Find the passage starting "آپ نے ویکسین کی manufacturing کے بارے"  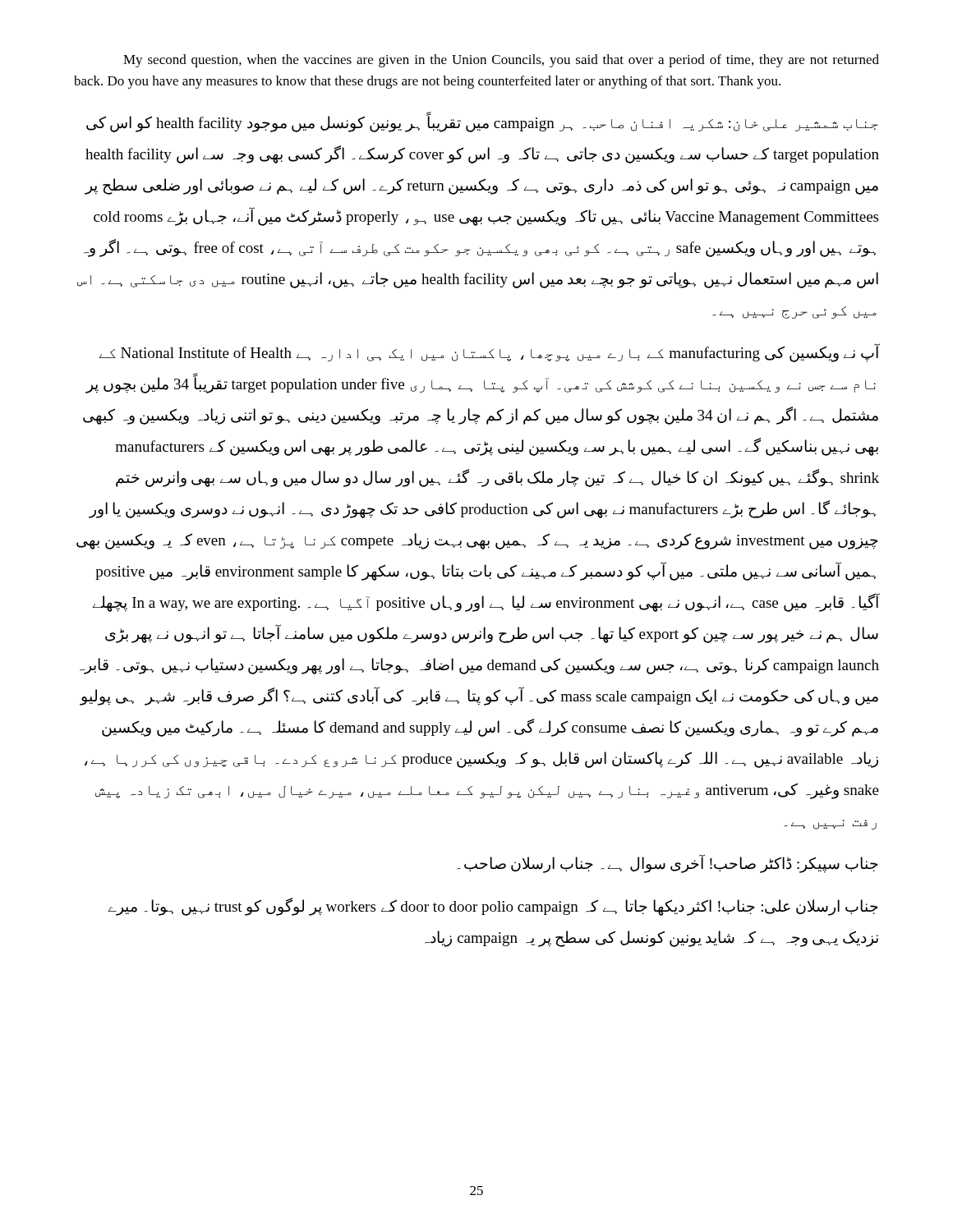(477, 587)
